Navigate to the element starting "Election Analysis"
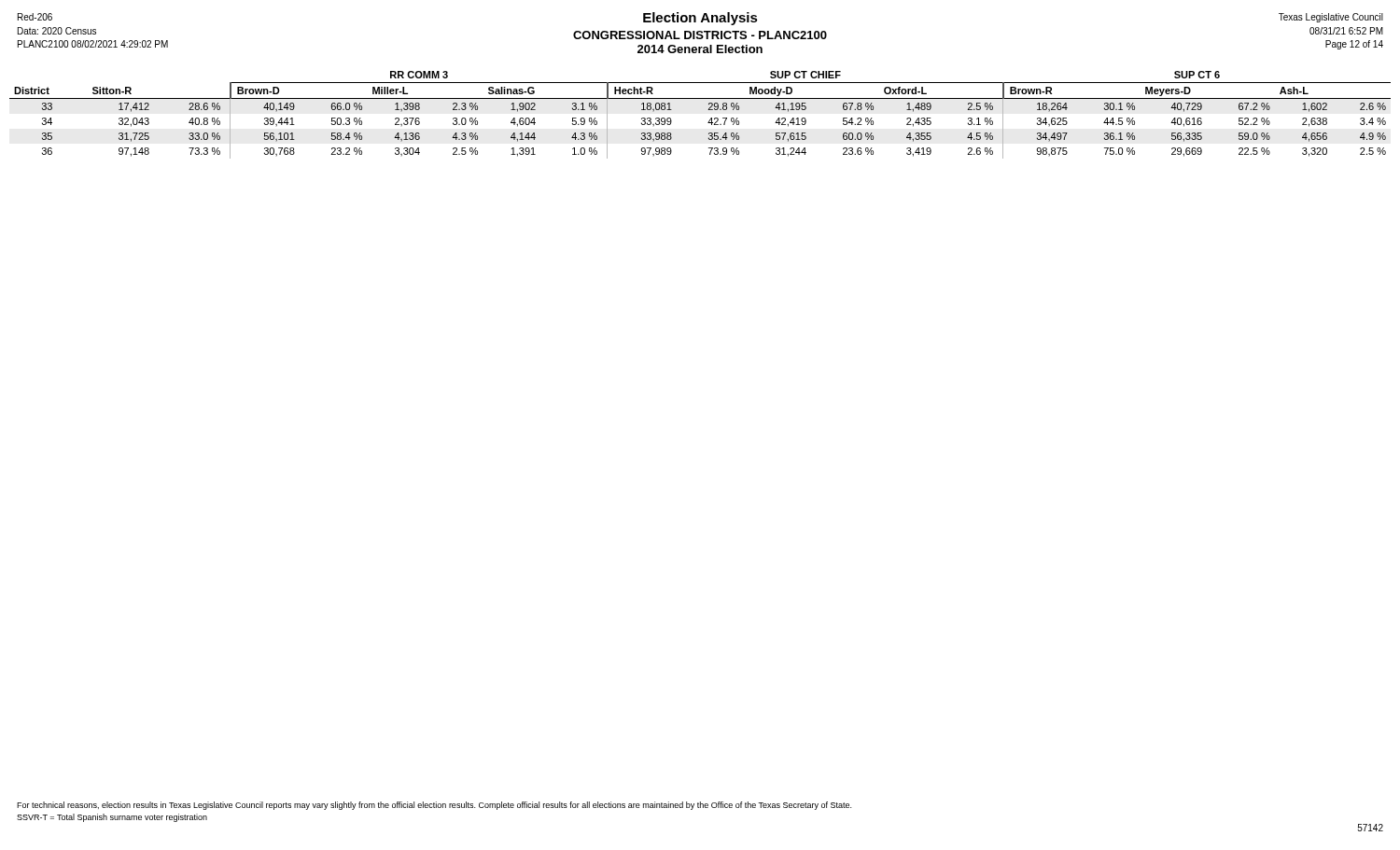The height and width of the screenshot is (850, 1400). pyautogui.click(x=700, y=17)
